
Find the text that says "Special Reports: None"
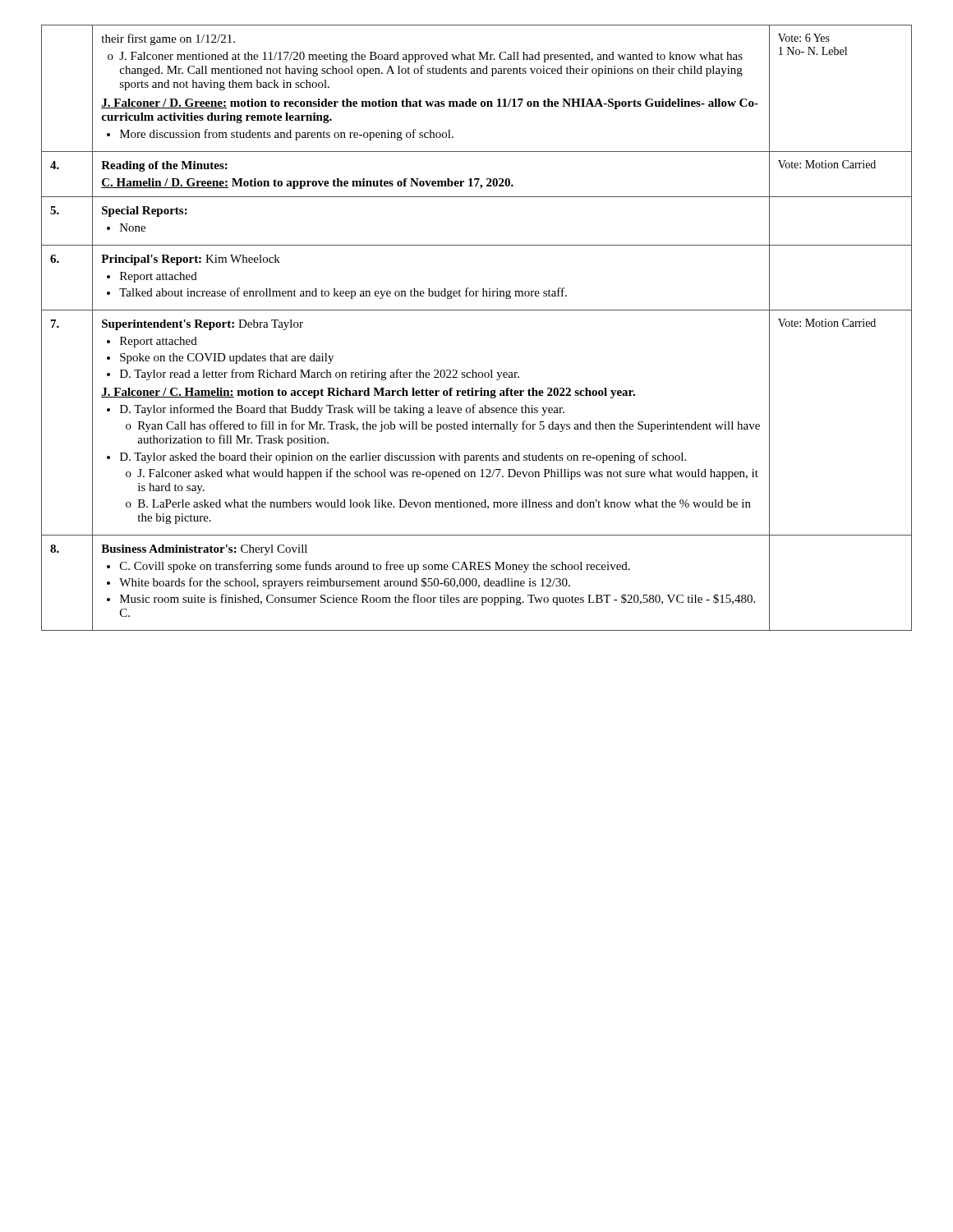click(145, 211)
